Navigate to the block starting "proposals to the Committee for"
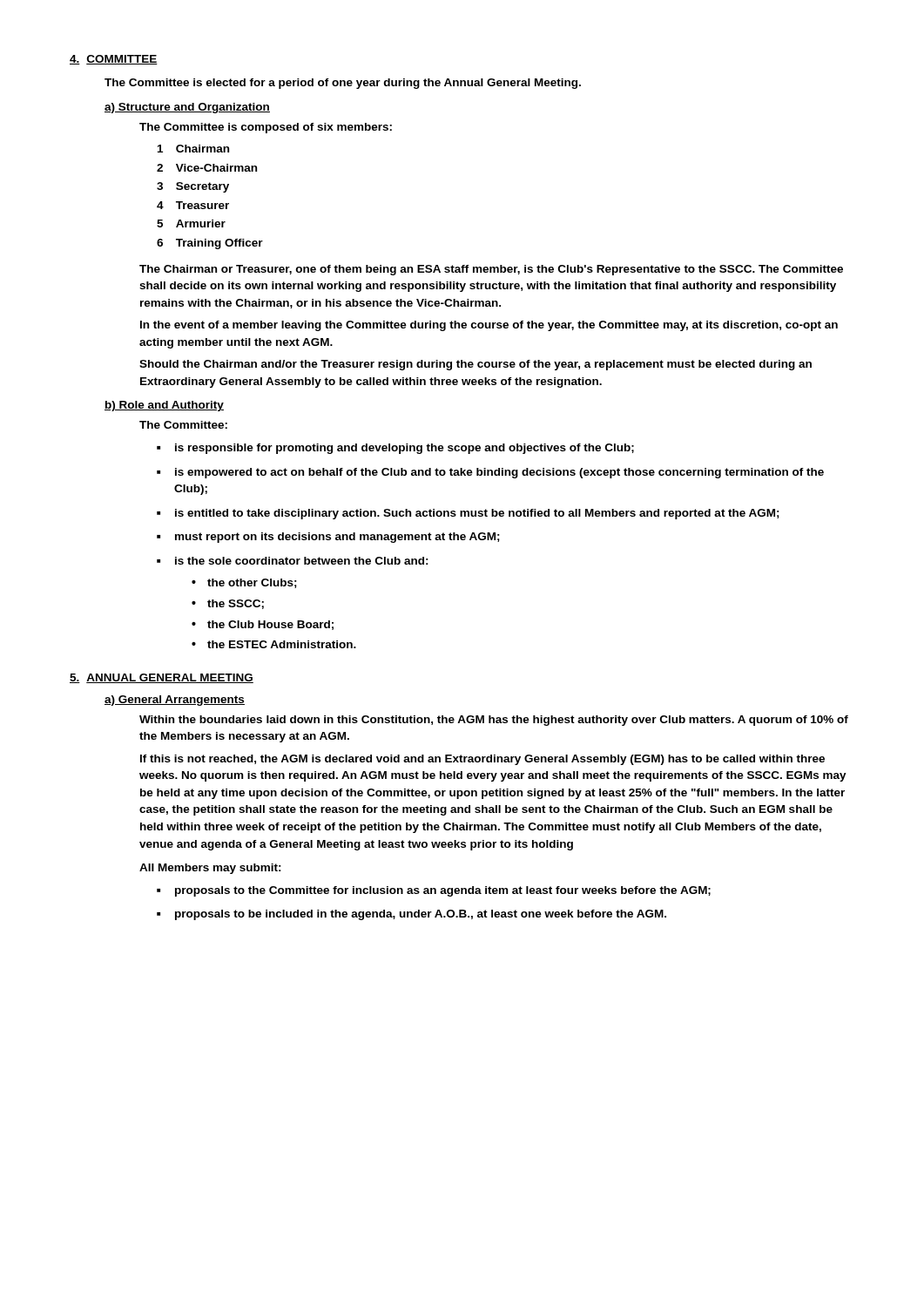 pyautogui.click(x=443, y=890)
